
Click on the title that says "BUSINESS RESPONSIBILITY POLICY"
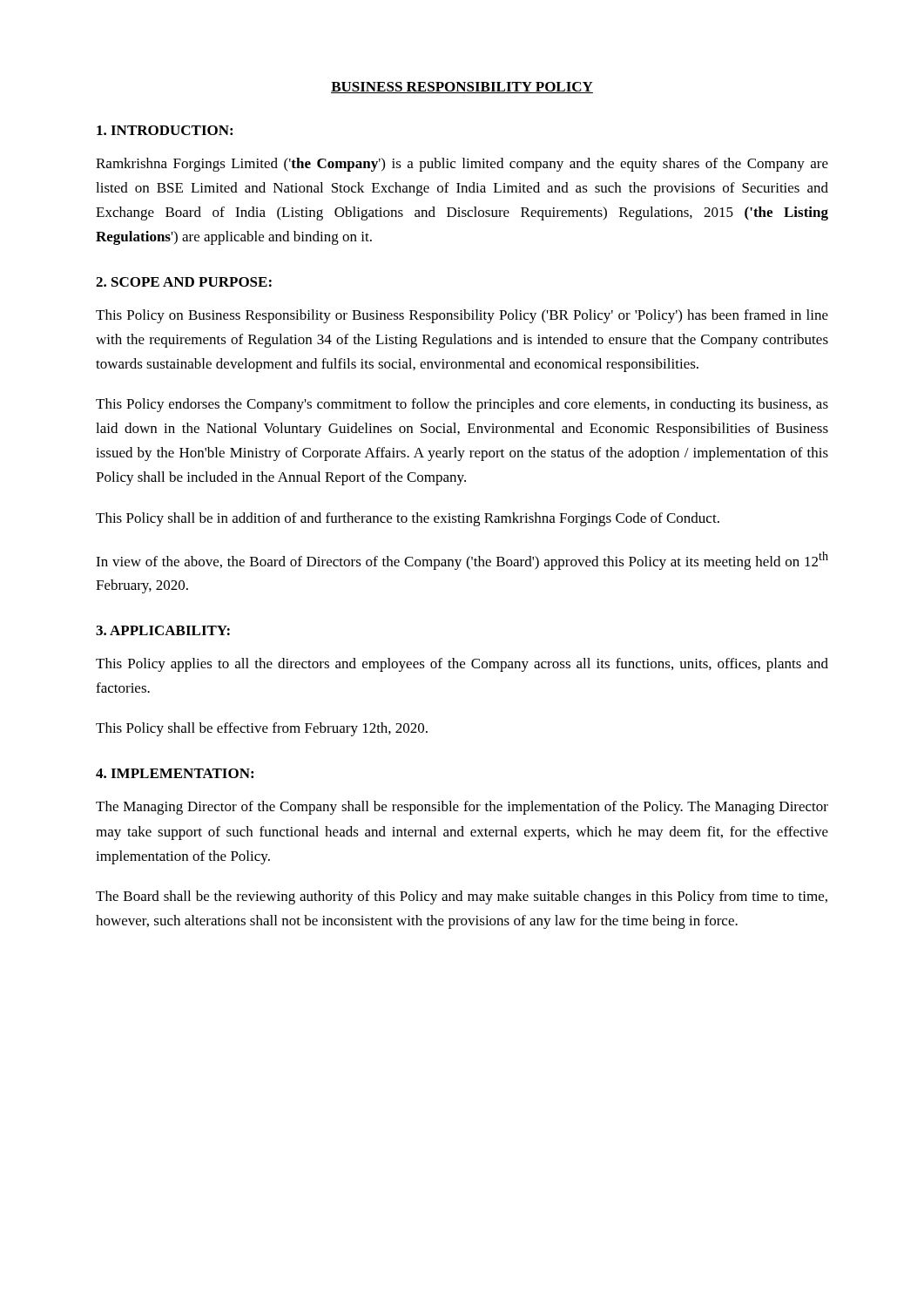(x=462, y=87)
